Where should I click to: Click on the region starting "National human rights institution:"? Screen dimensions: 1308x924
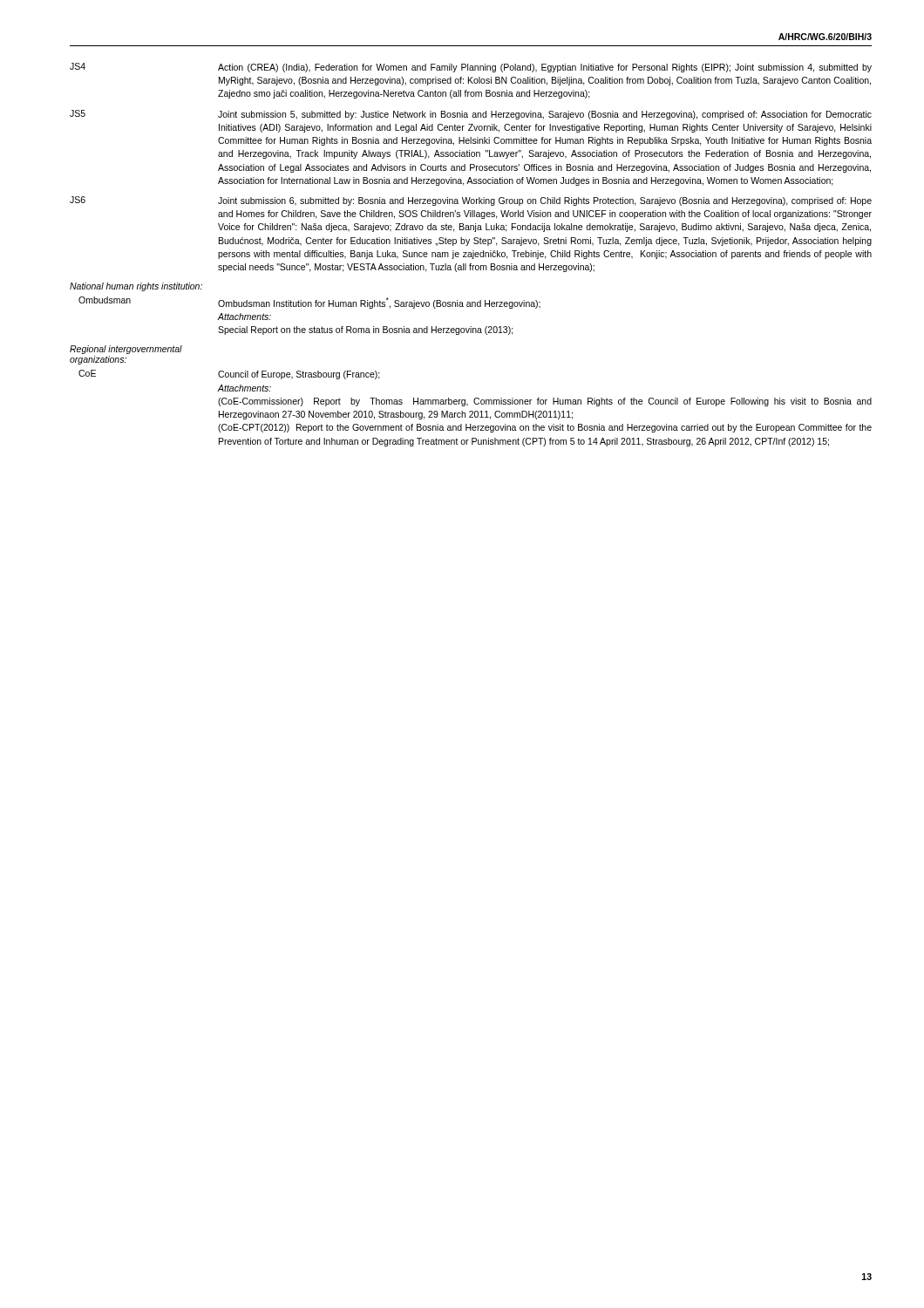[x=136, y=287]
